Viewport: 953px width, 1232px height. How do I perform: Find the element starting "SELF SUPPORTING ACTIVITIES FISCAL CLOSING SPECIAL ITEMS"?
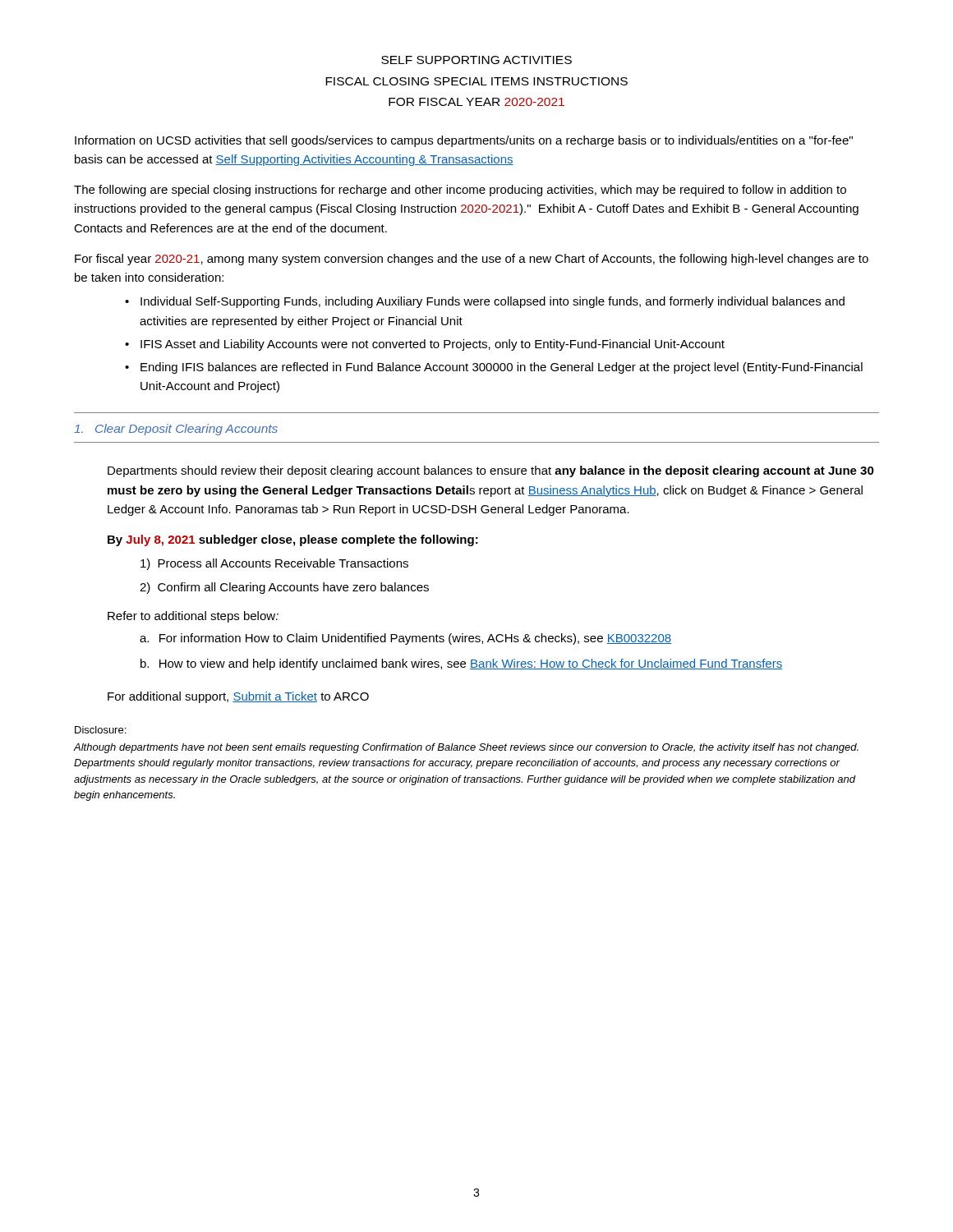[476, 81]
